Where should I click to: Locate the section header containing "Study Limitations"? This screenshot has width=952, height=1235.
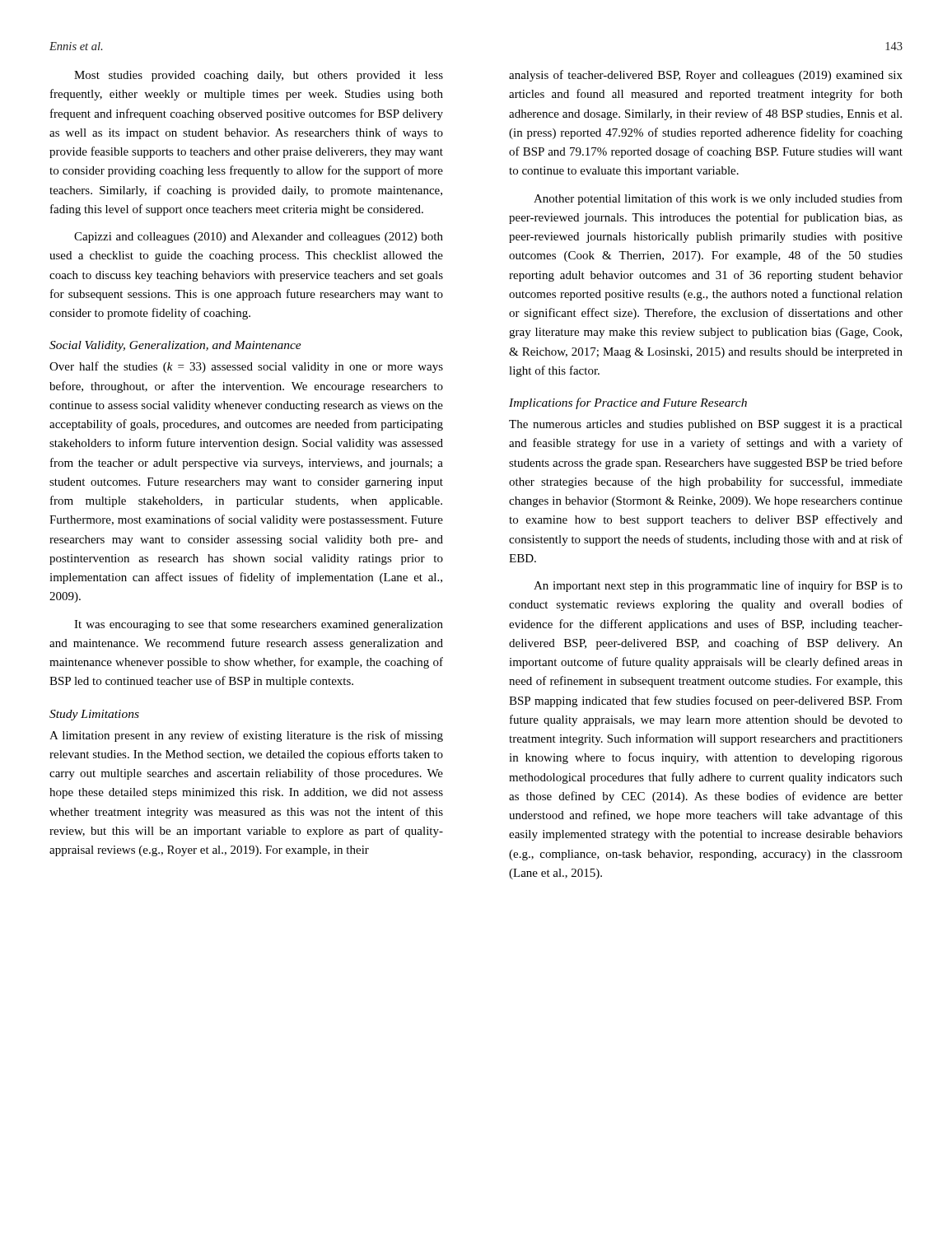tap(94, 713)
